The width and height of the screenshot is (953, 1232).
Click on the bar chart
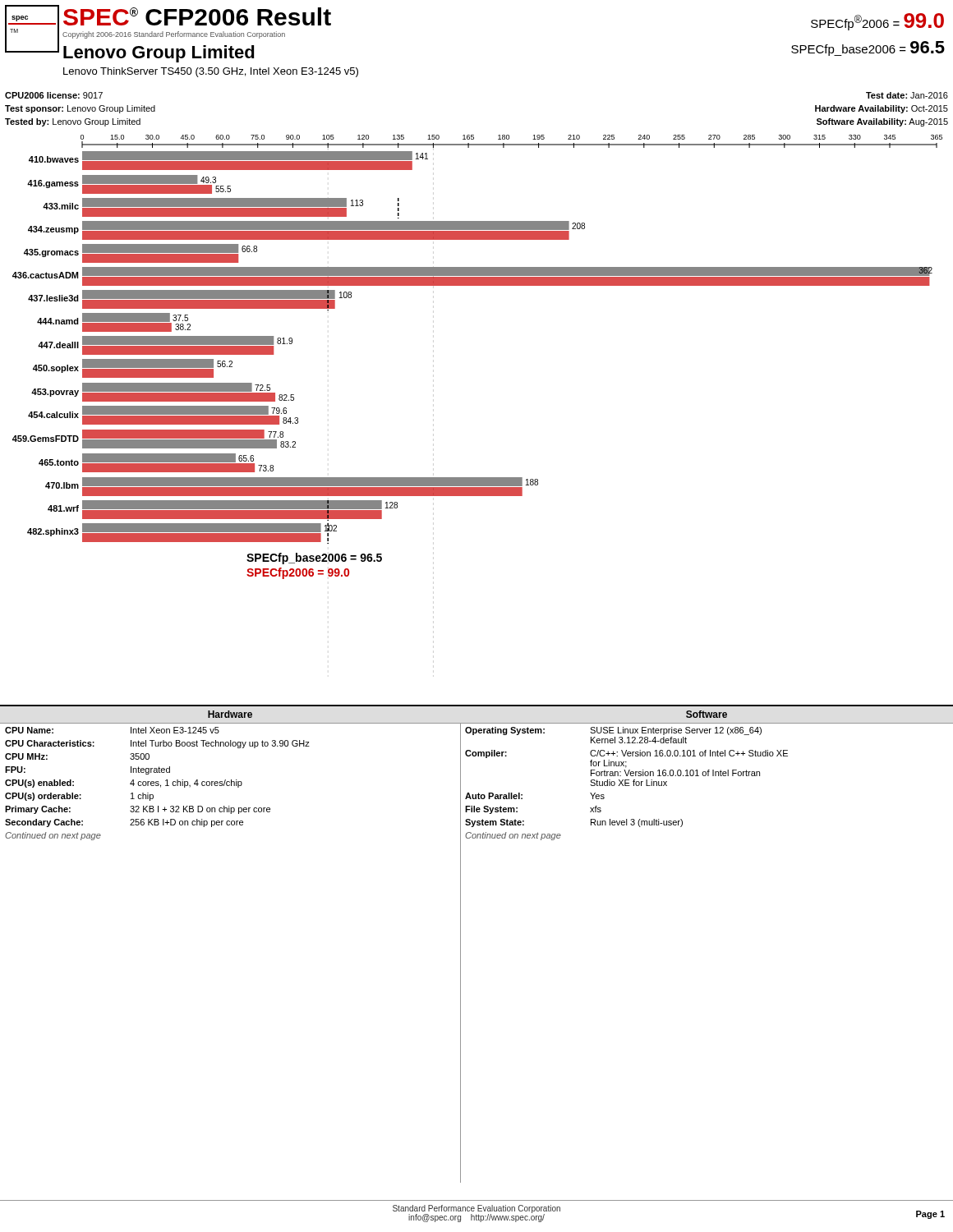coord(476,406)
